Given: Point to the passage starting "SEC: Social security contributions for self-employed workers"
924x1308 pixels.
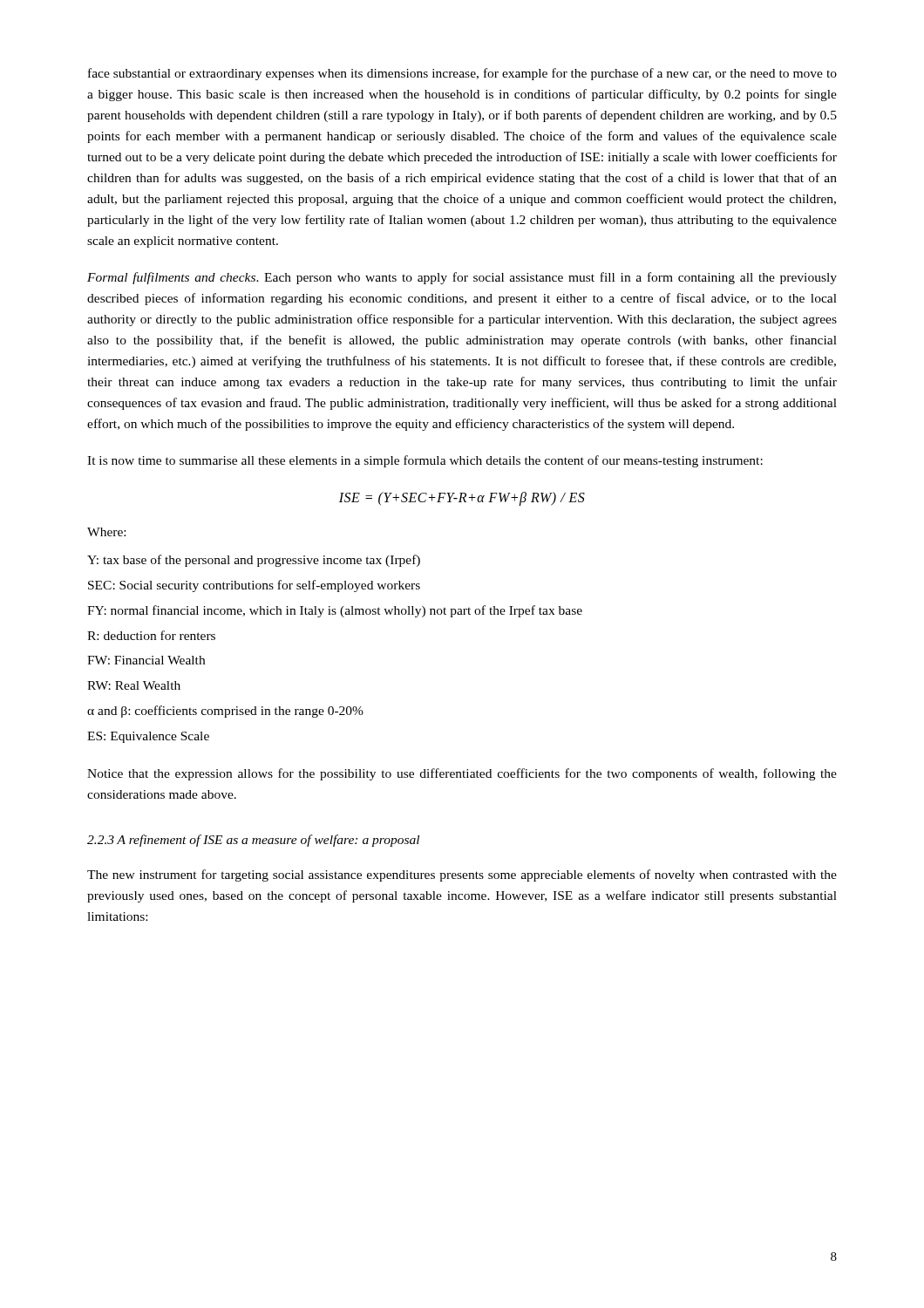Looking at the screenshot, I should (x=254, y=585).
